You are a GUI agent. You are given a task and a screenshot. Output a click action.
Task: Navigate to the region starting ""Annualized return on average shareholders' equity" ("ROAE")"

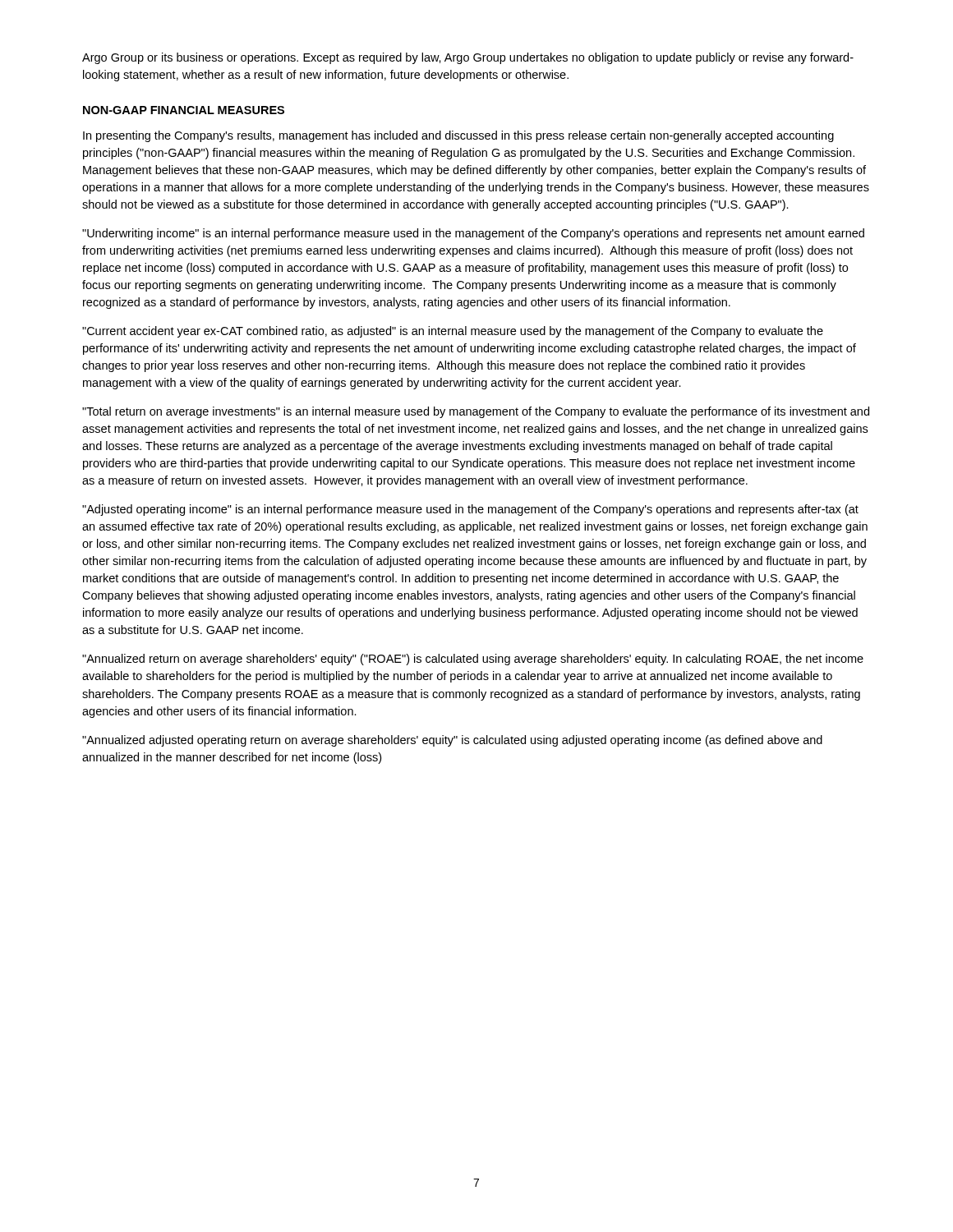click(473, 685)
